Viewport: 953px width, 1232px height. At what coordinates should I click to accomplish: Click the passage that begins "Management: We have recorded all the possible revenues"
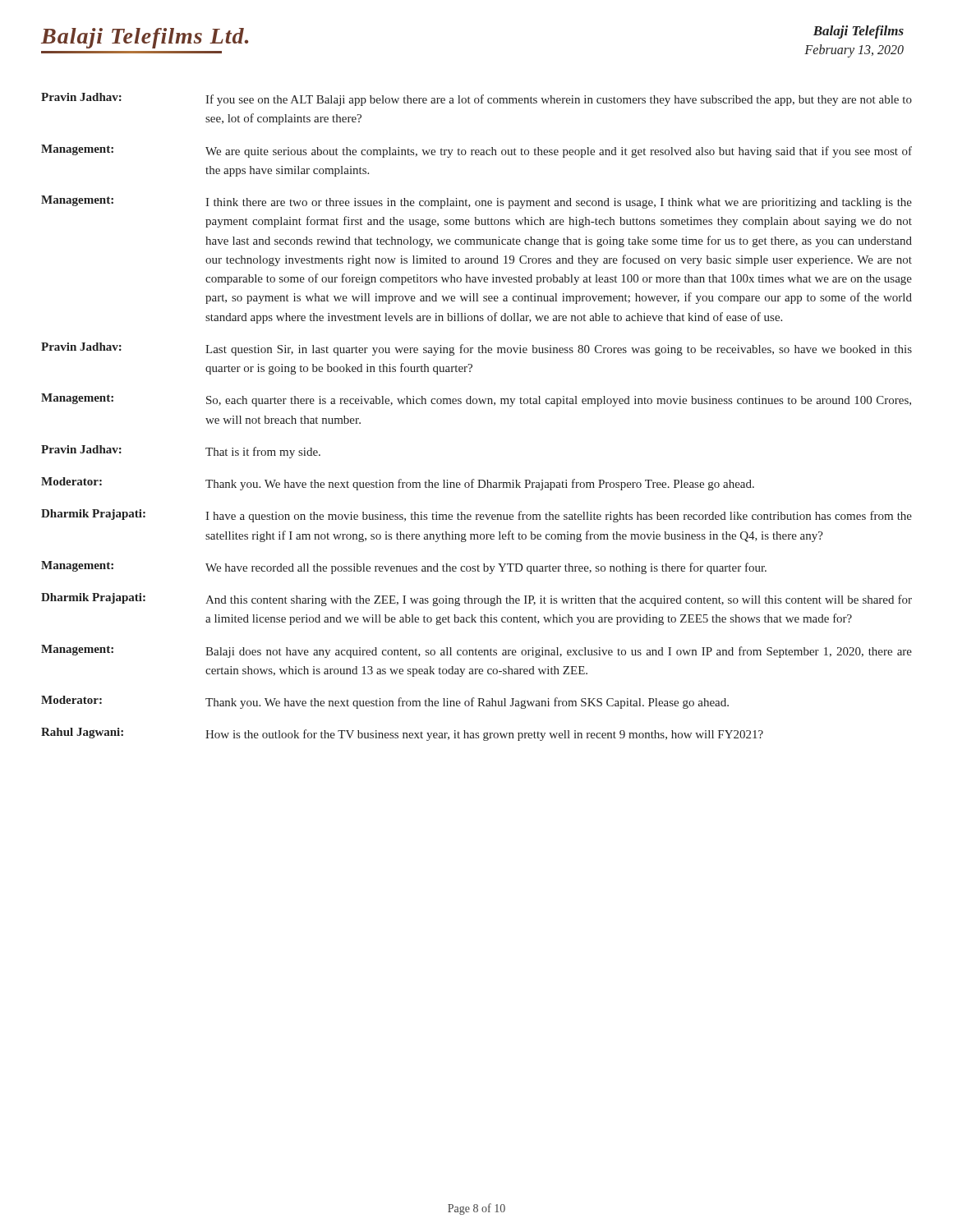pos(476,568)
